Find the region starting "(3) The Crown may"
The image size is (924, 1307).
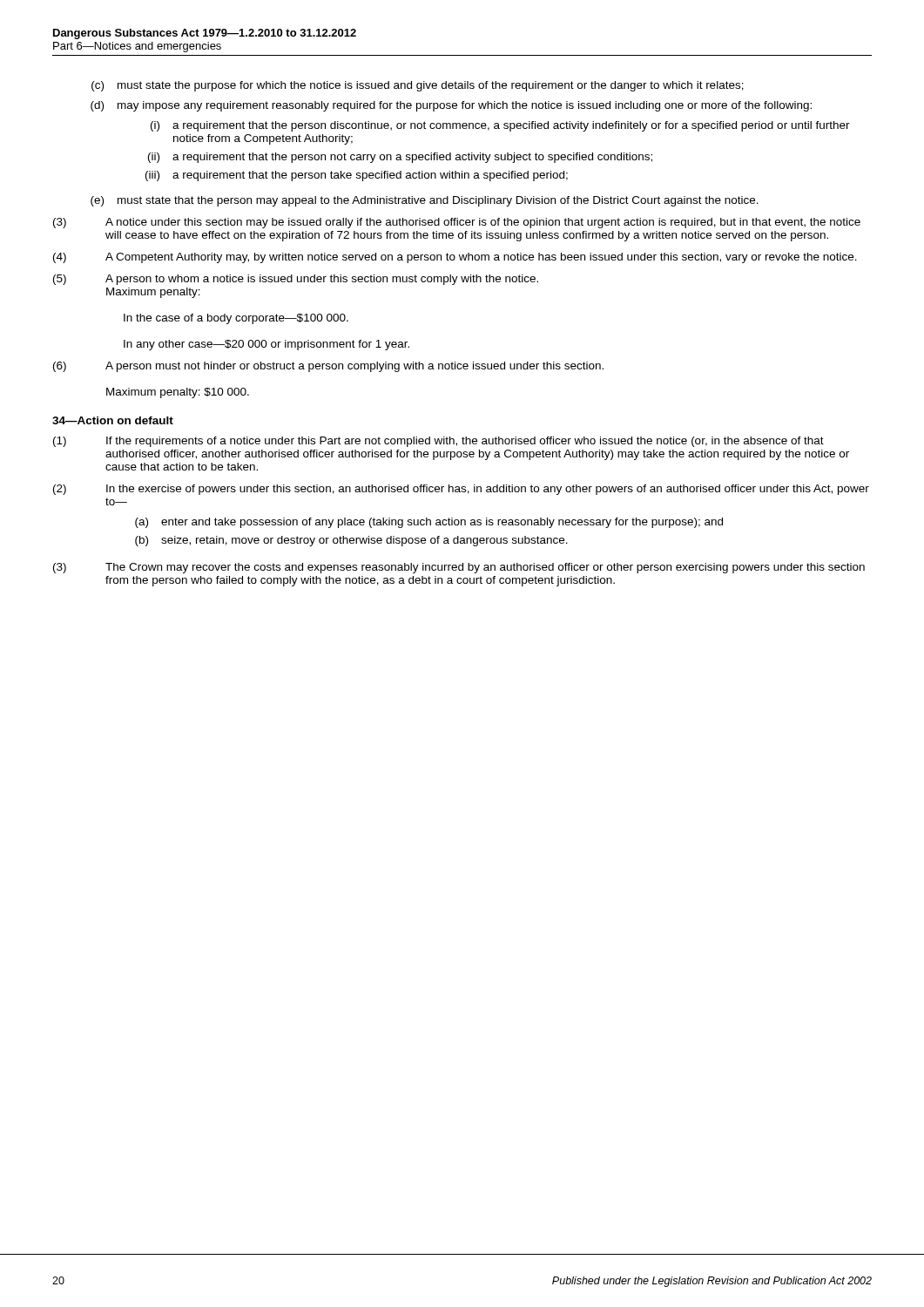click(462, 573)
